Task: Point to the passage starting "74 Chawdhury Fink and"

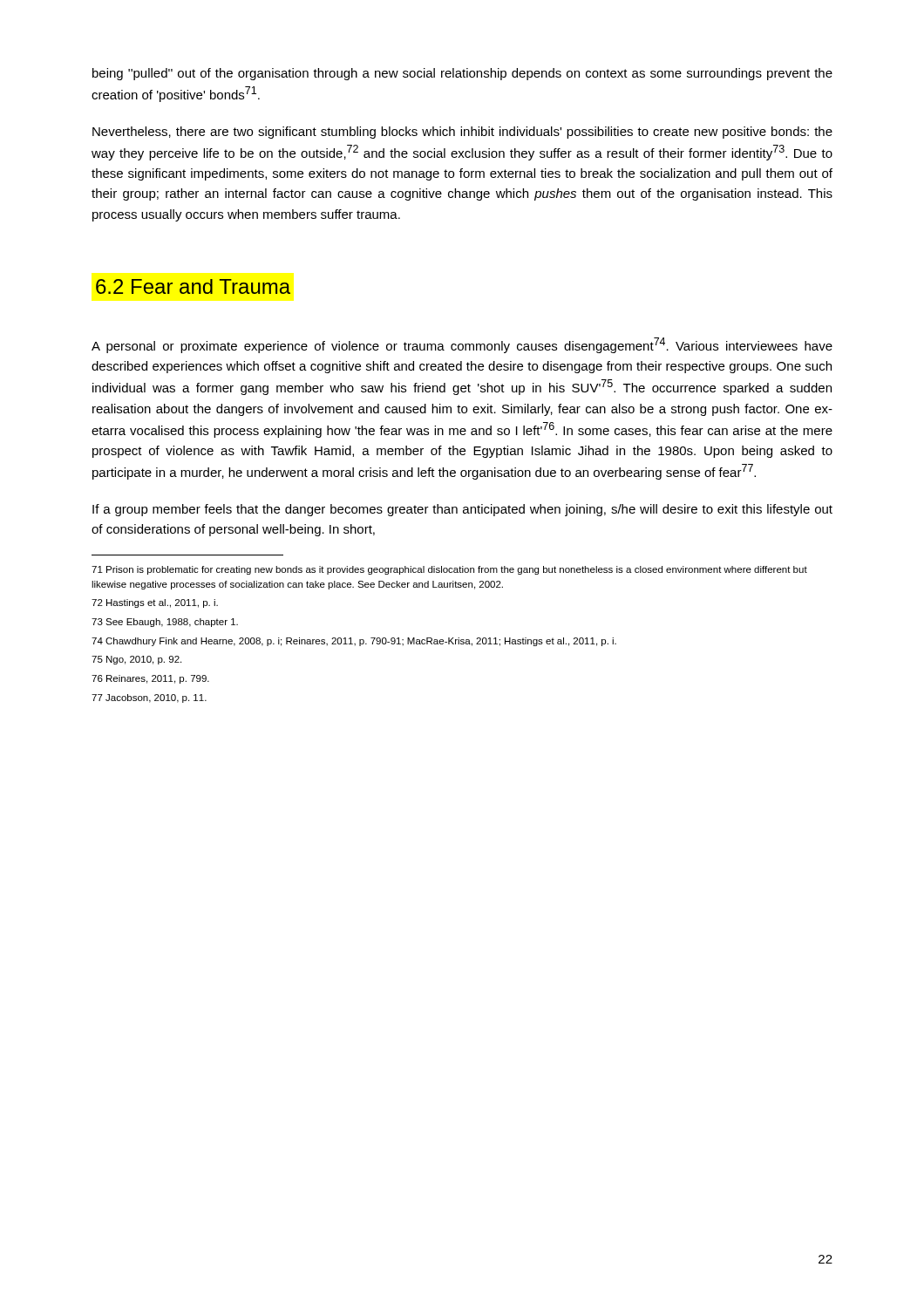Action: (x=354, y=641)
